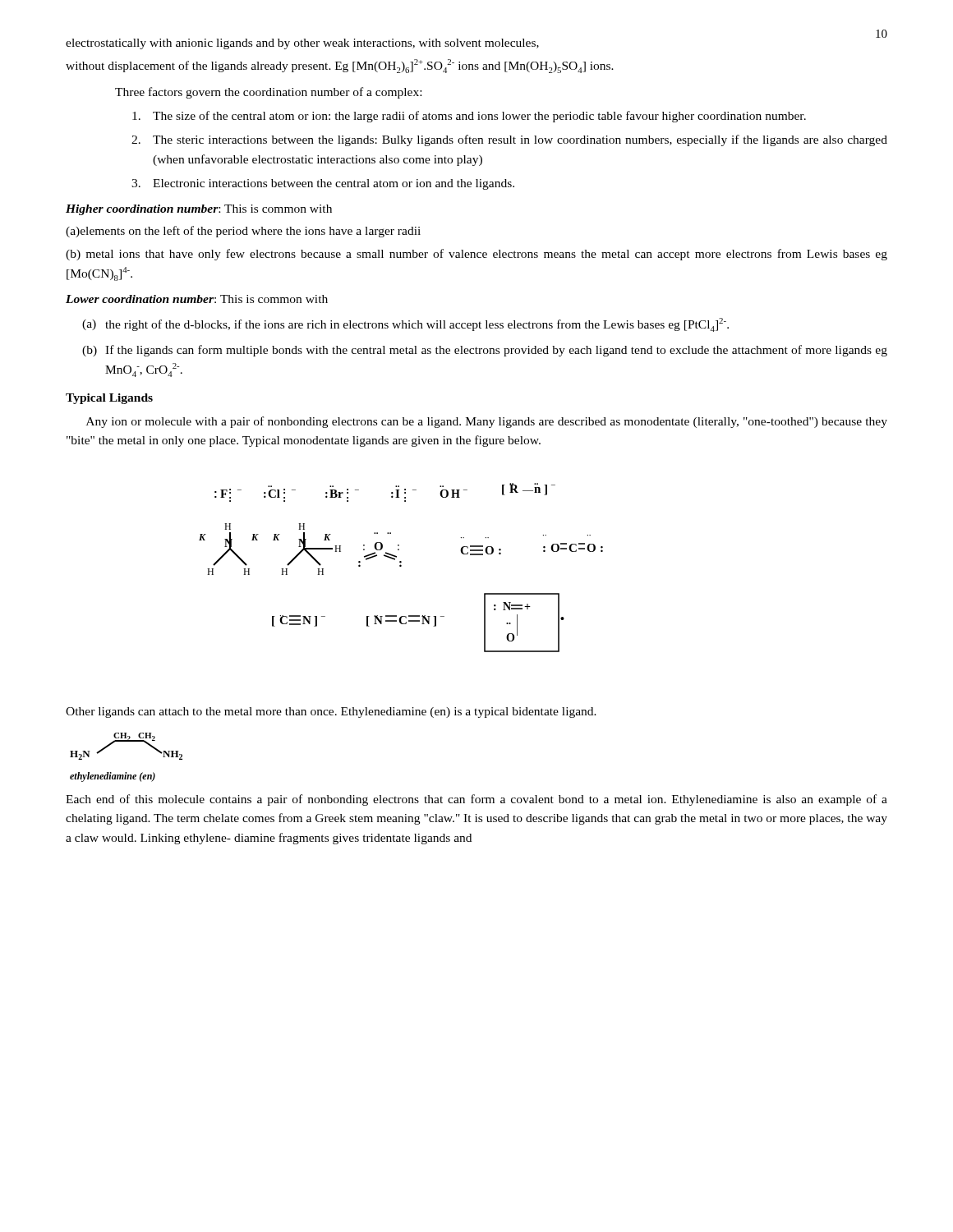This screenshot has height=1232, width=953.
Task: Locate the element starting "Three factors govern the coordination number of"
Action: point(269,91)
